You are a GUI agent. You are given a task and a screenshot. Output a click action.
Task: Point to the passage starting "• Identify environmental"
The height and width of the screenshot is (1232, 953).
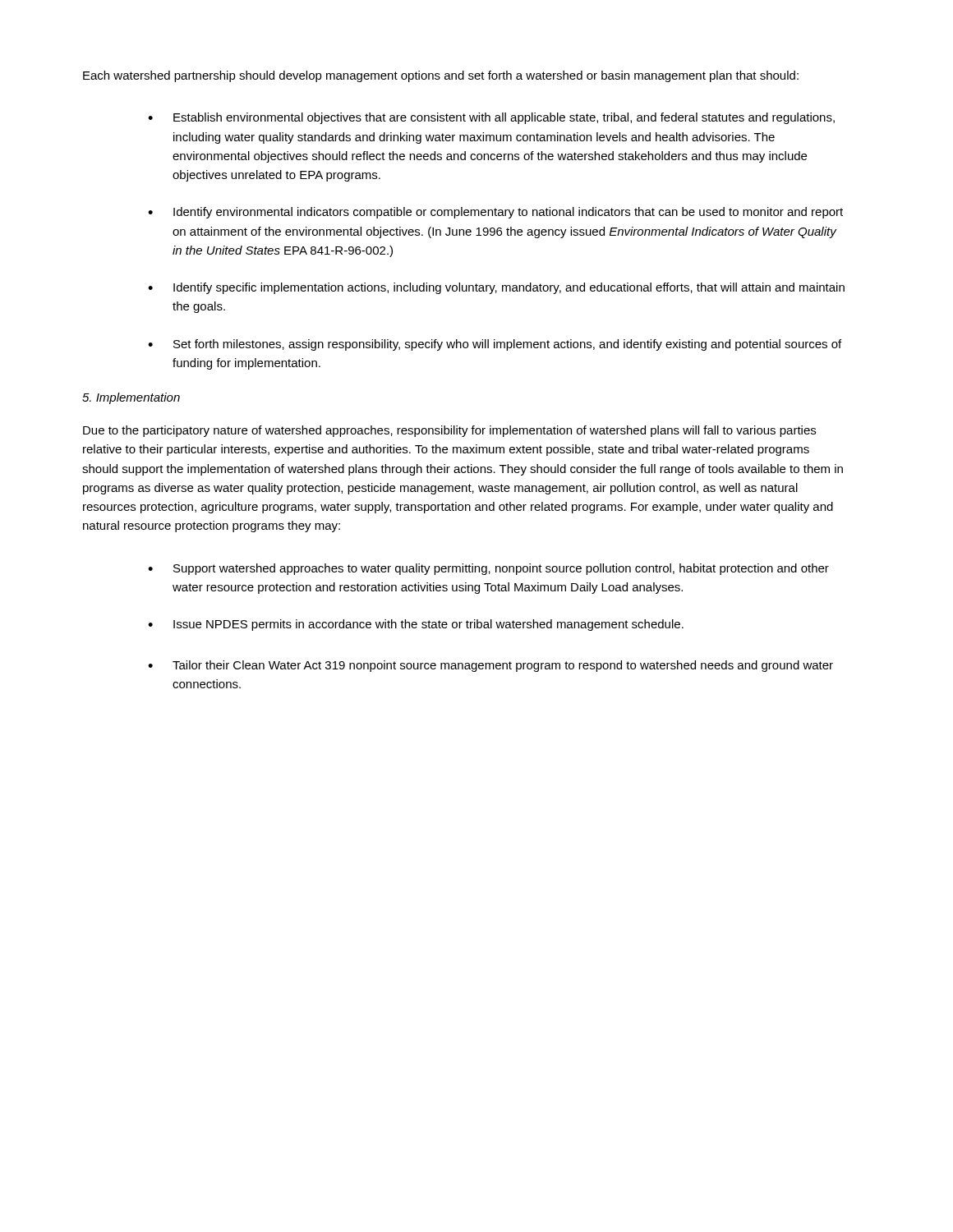point(497,231)
